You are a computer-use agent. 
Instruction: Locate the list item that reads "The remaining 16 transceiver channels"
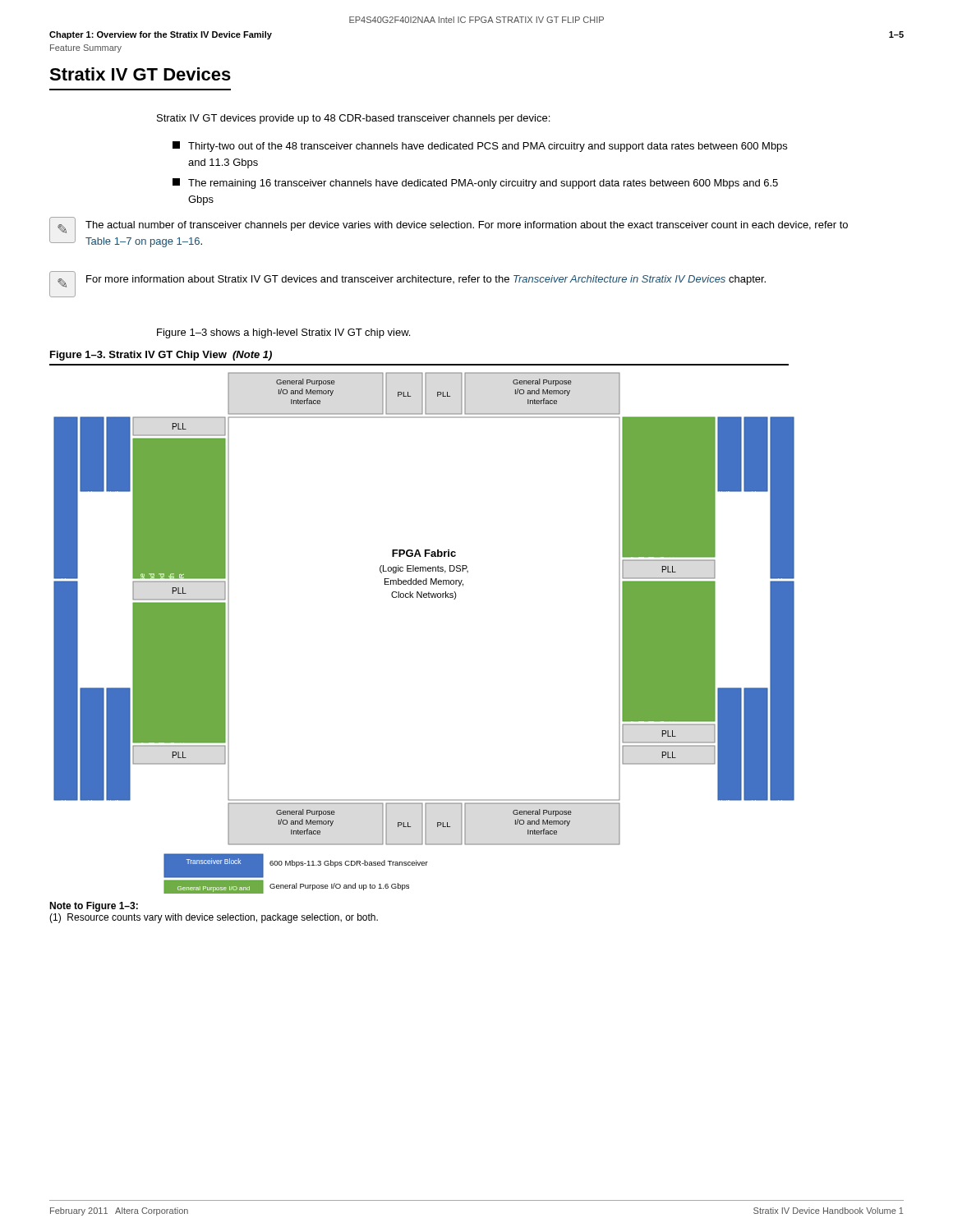click(485, 192)
